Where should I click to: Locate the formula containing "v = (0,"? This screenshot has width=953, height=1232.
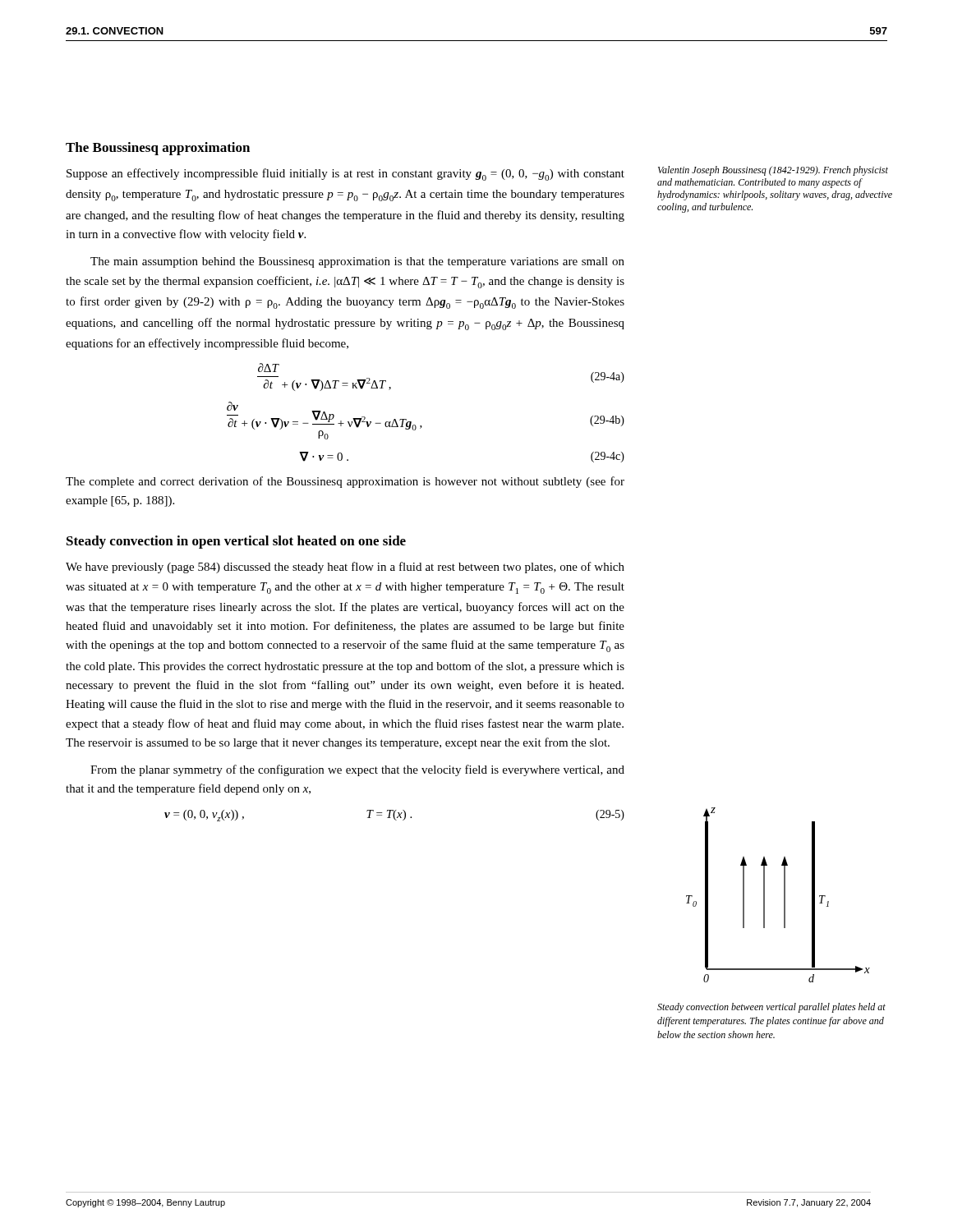[x=361, y=815]
